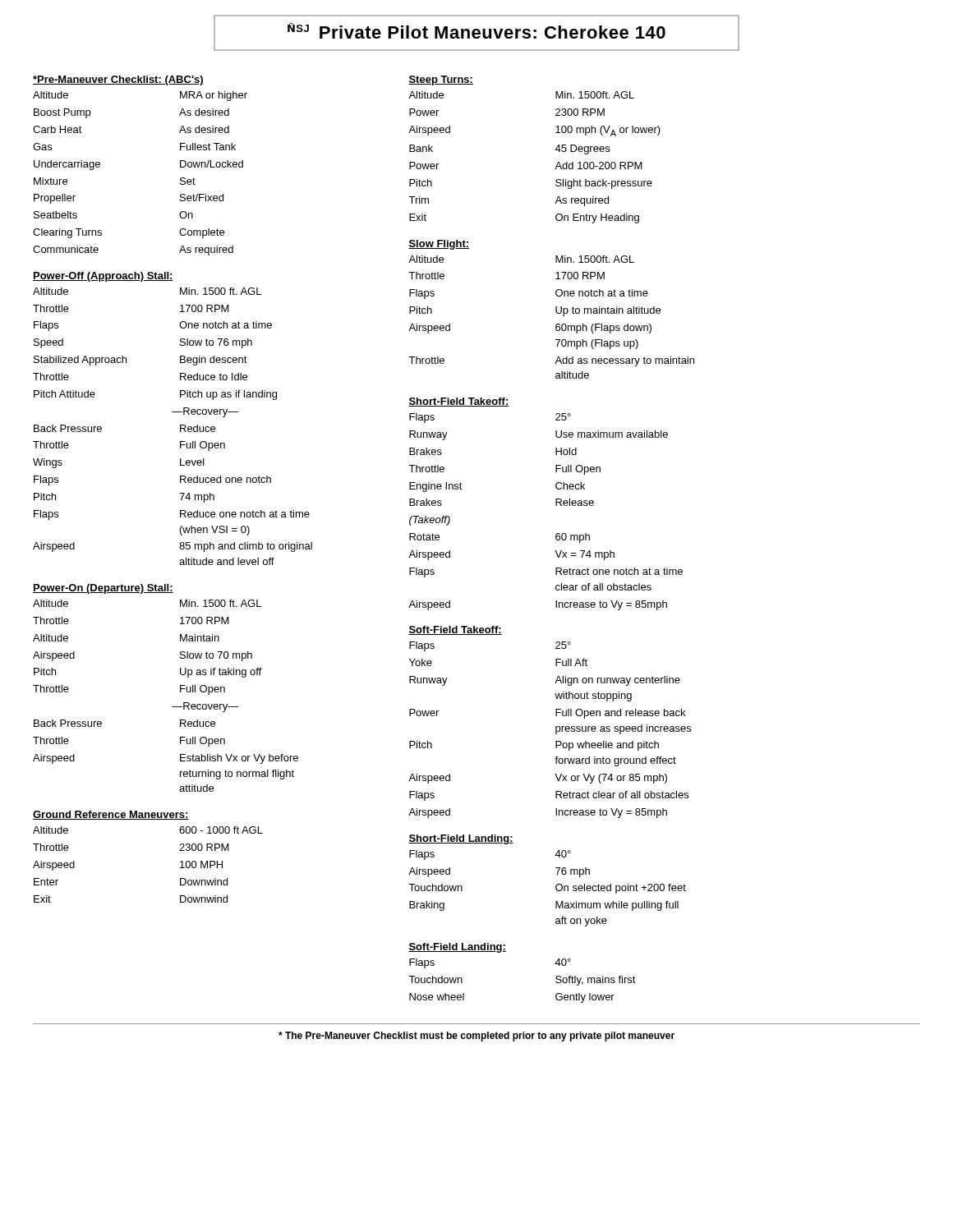Select the element starting "*Pre-Maneuver Checklist: (ABC's)"
This screenshot has height=1232, width=953.
pos(208,80)
